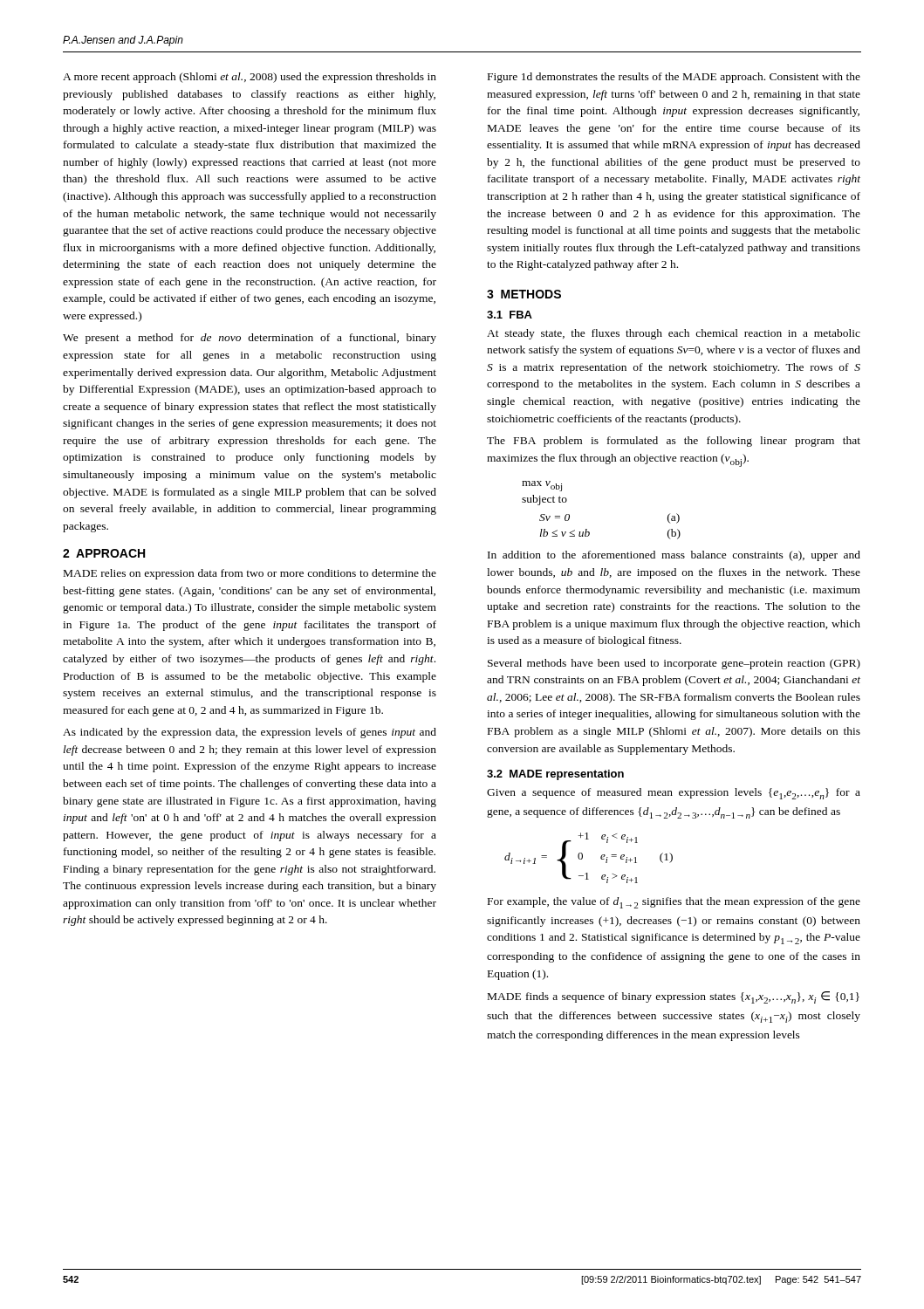Viewport: 924px width, 1309px height.
Task: Find the passage starting "MADE relies on expression data from"
Action: 250,642
